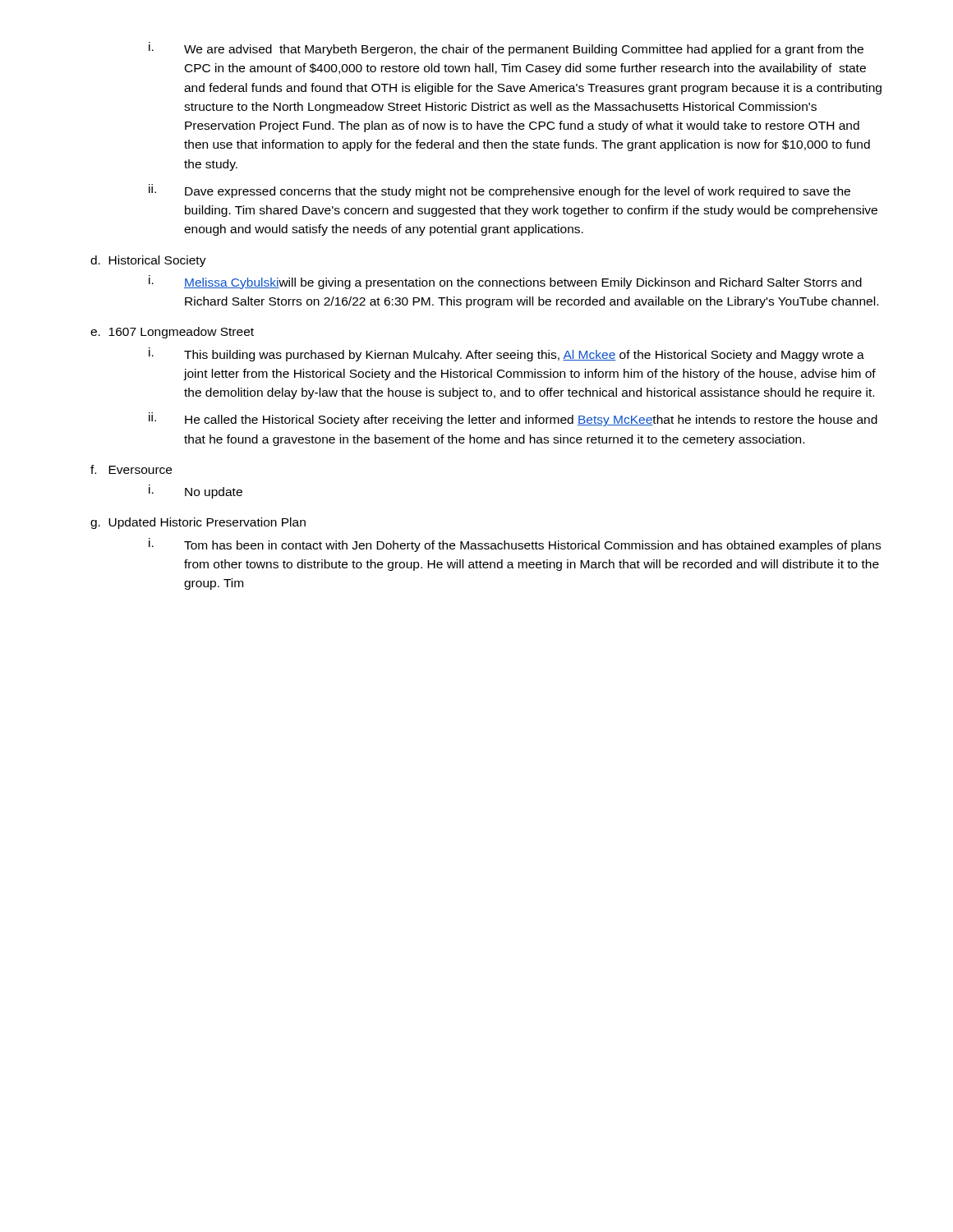Click on the text block starting "e. 1607 Longmeadow Street"

point(172,332)
